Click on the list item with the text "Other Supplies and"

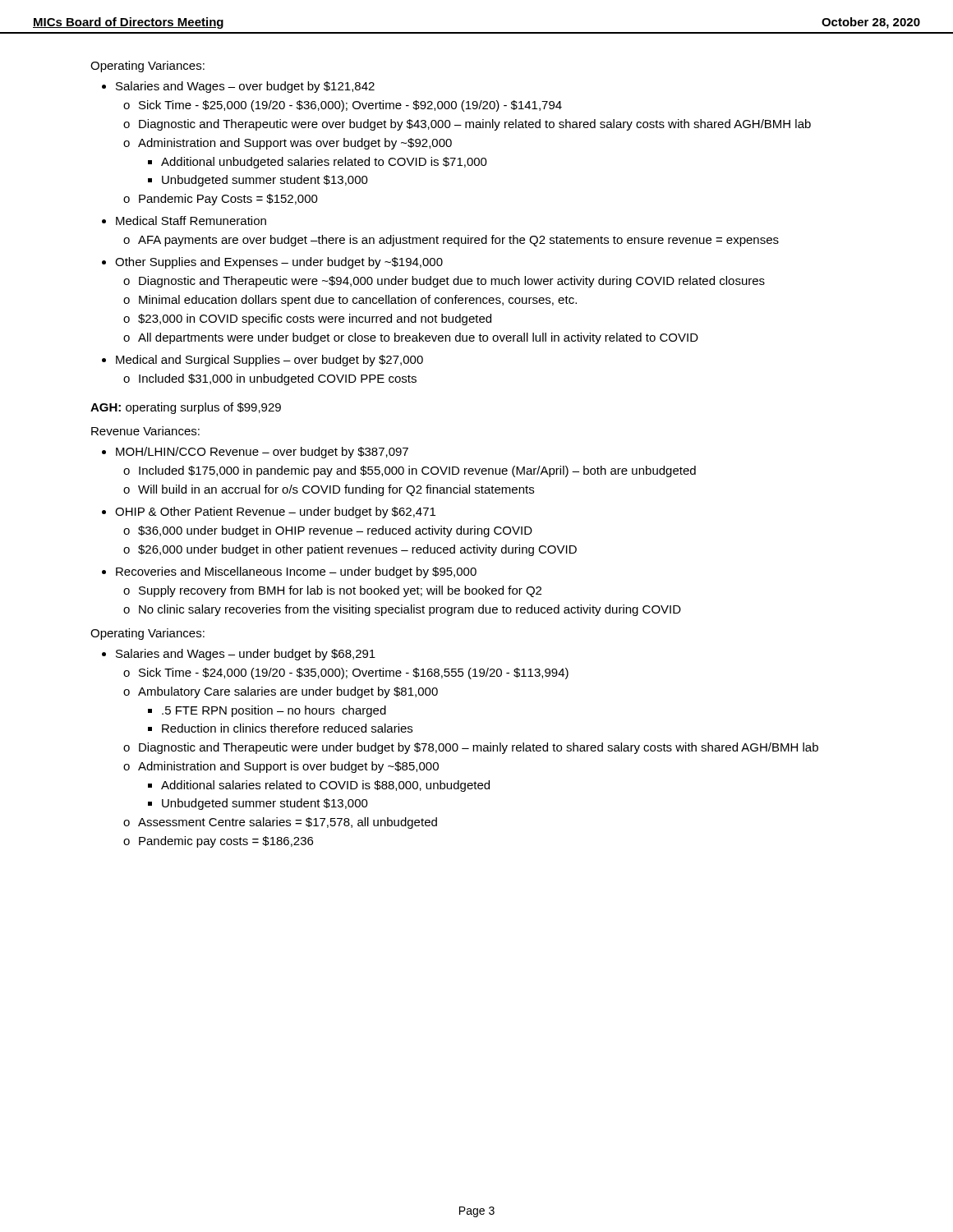[x=501, y=300]
